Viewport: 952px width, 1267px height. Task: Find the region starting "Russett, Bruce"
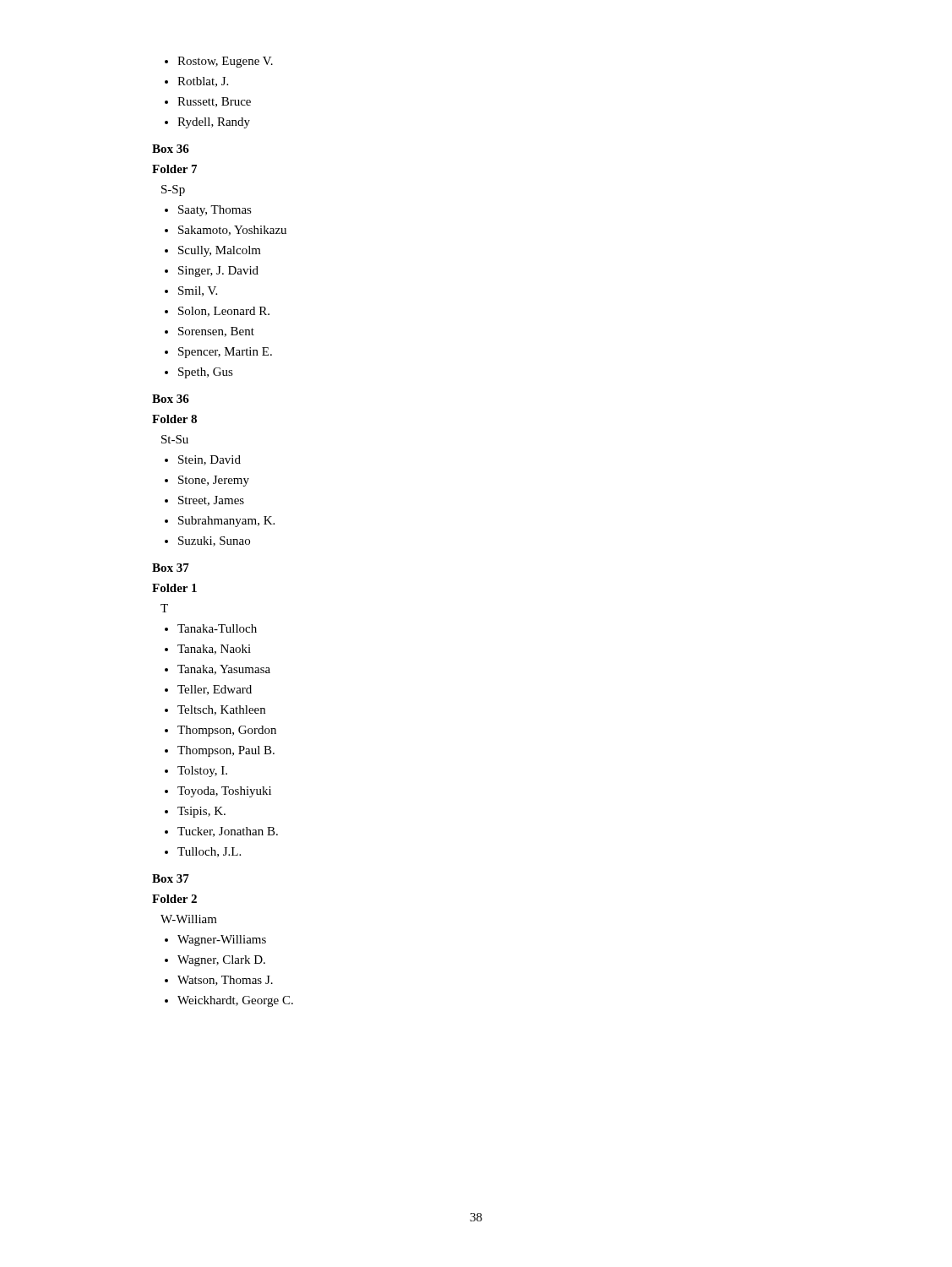(214, 101)
